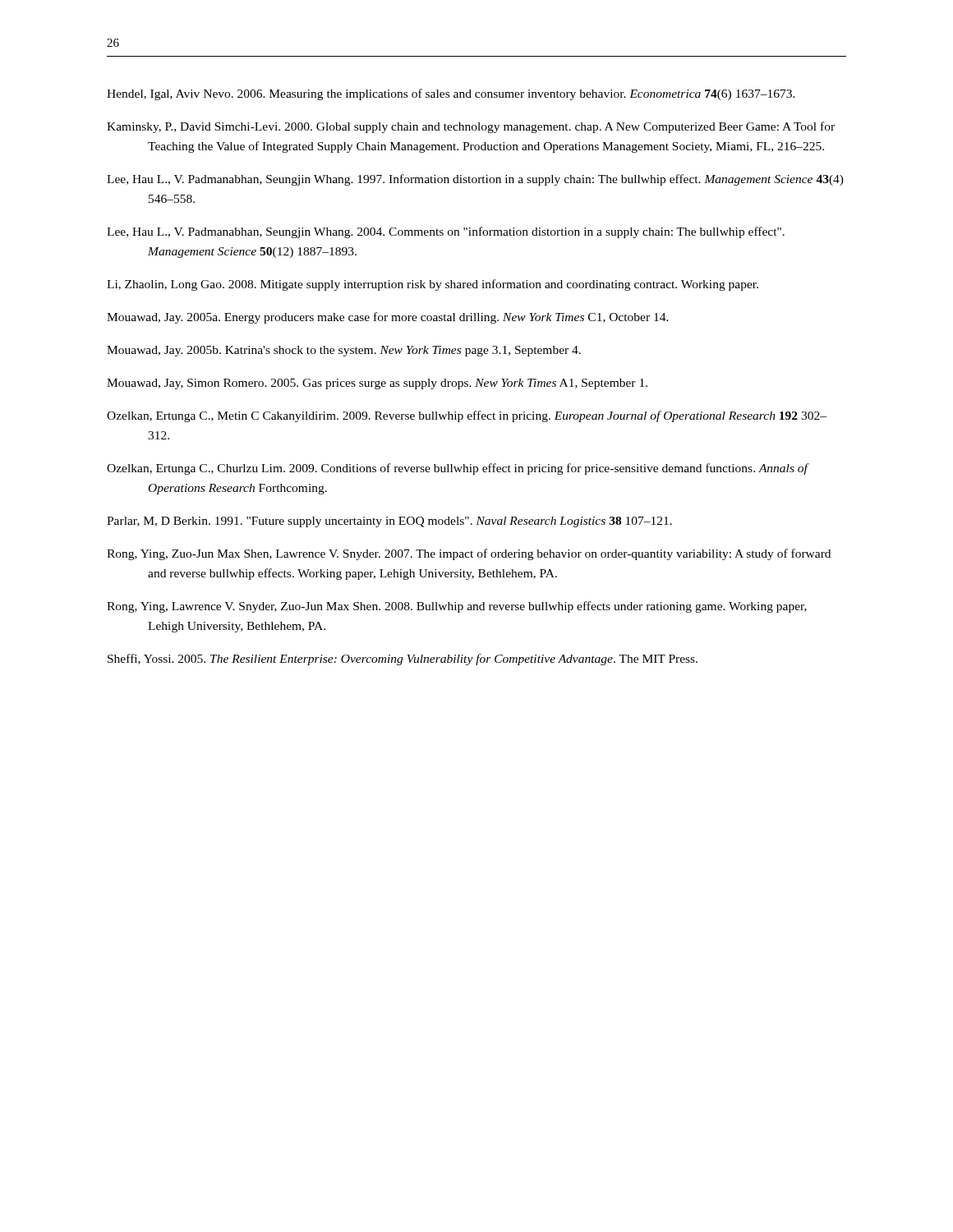This screenshot has width=953, height=1232.
Task: Locate the list item that reads "Mouawad, Jay. 2005b. Katrina's shock to"
Action: tap(344, 350)
